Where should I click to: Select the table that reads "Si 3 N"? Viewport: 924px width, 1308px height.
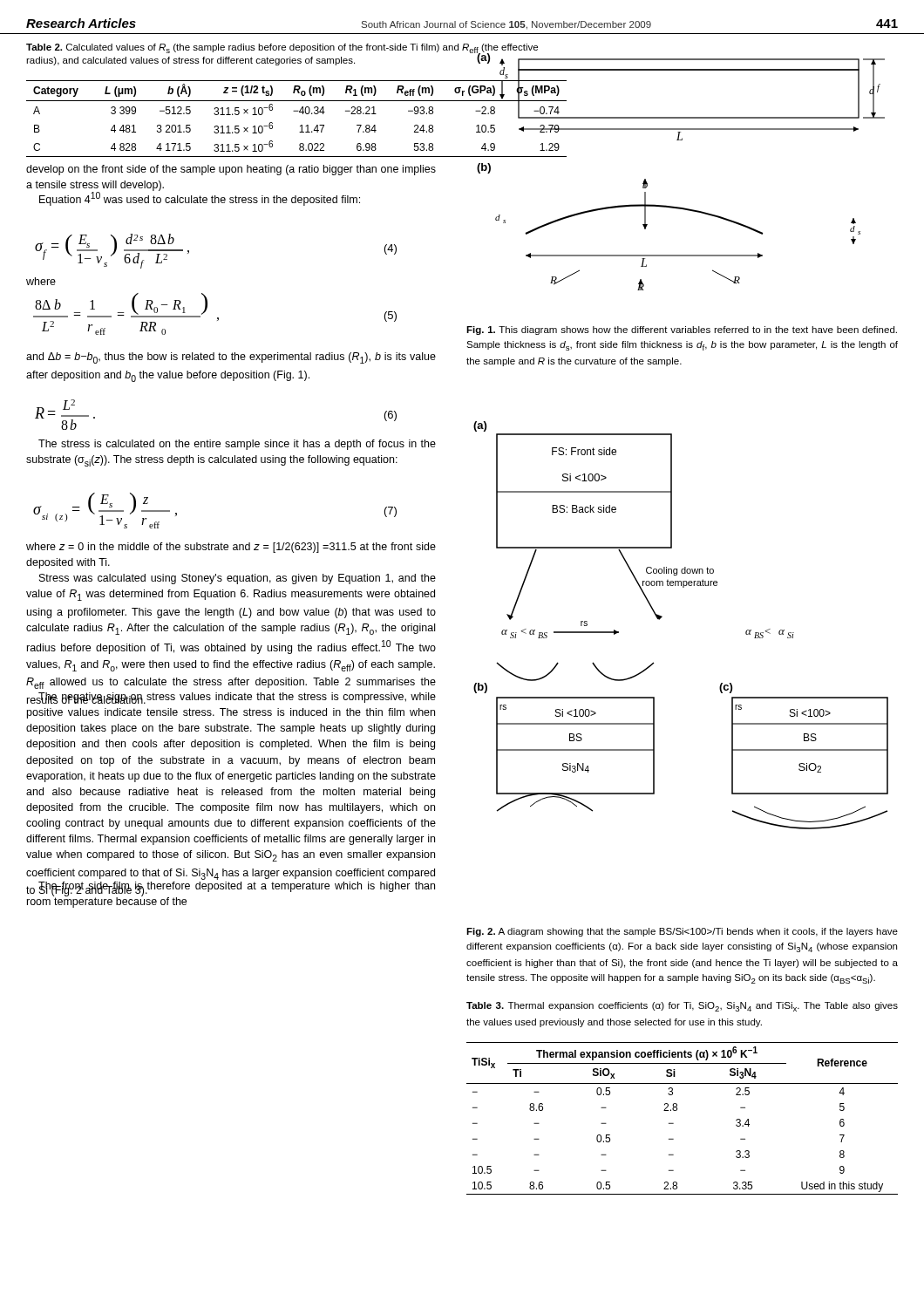(x=682, y=1119)
